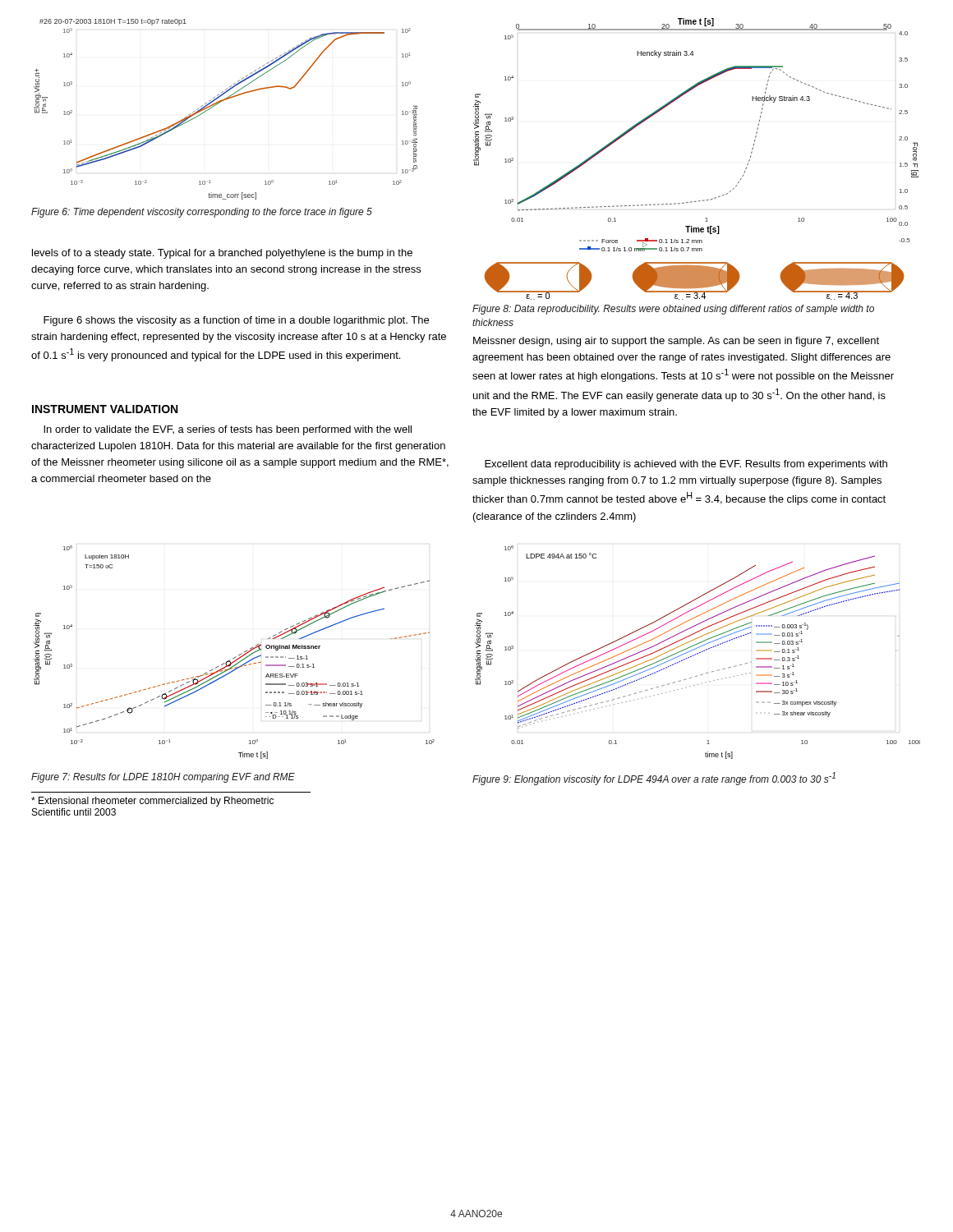The height and width of the screenshot is (1232, 953).
Task: Click on the text block starting "Figure 6 shows the viscosity as a"
Action: [x=239, y=338]
